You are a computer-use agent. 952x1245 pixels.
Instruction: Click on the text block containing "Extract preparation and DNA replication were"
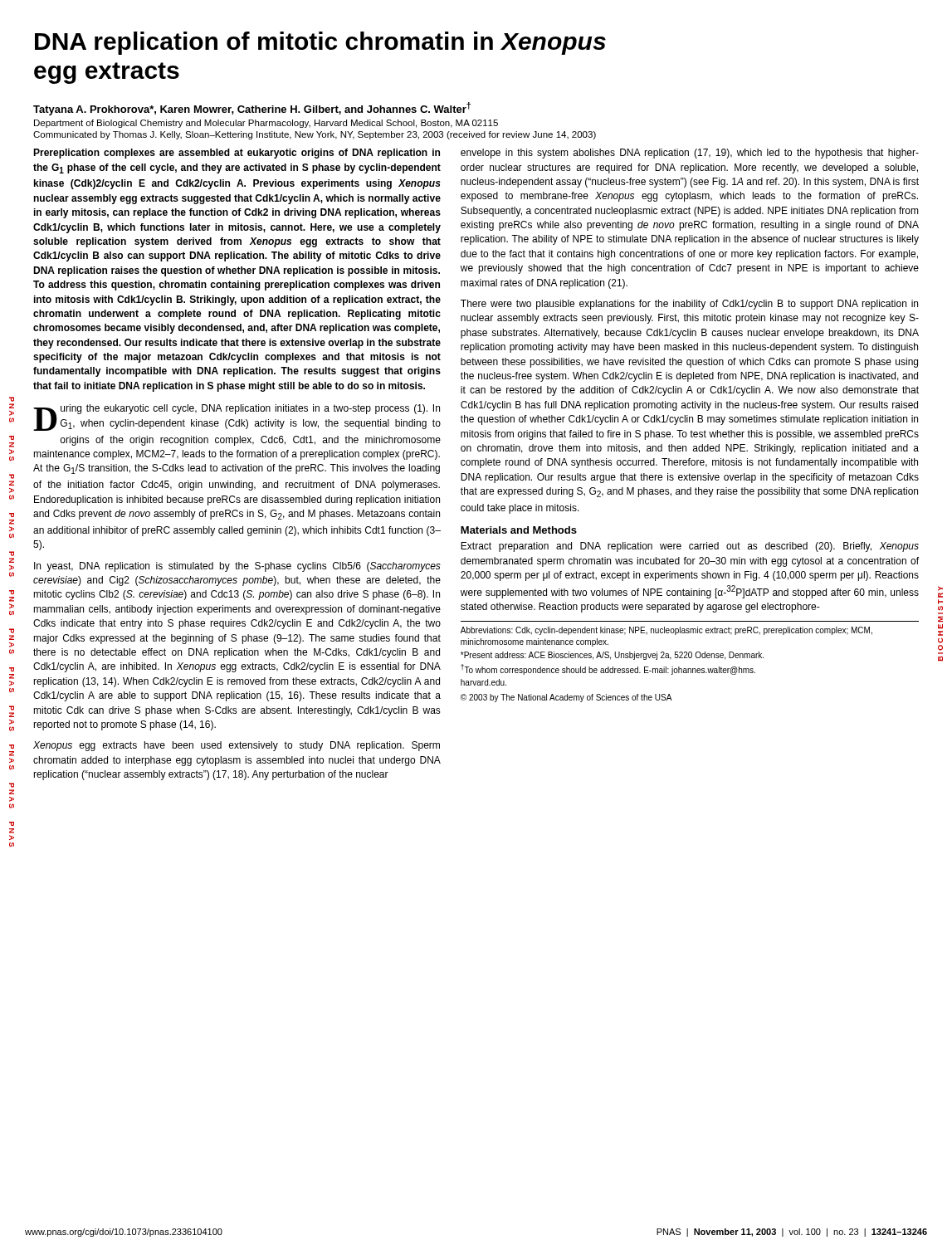click(690, 577)
